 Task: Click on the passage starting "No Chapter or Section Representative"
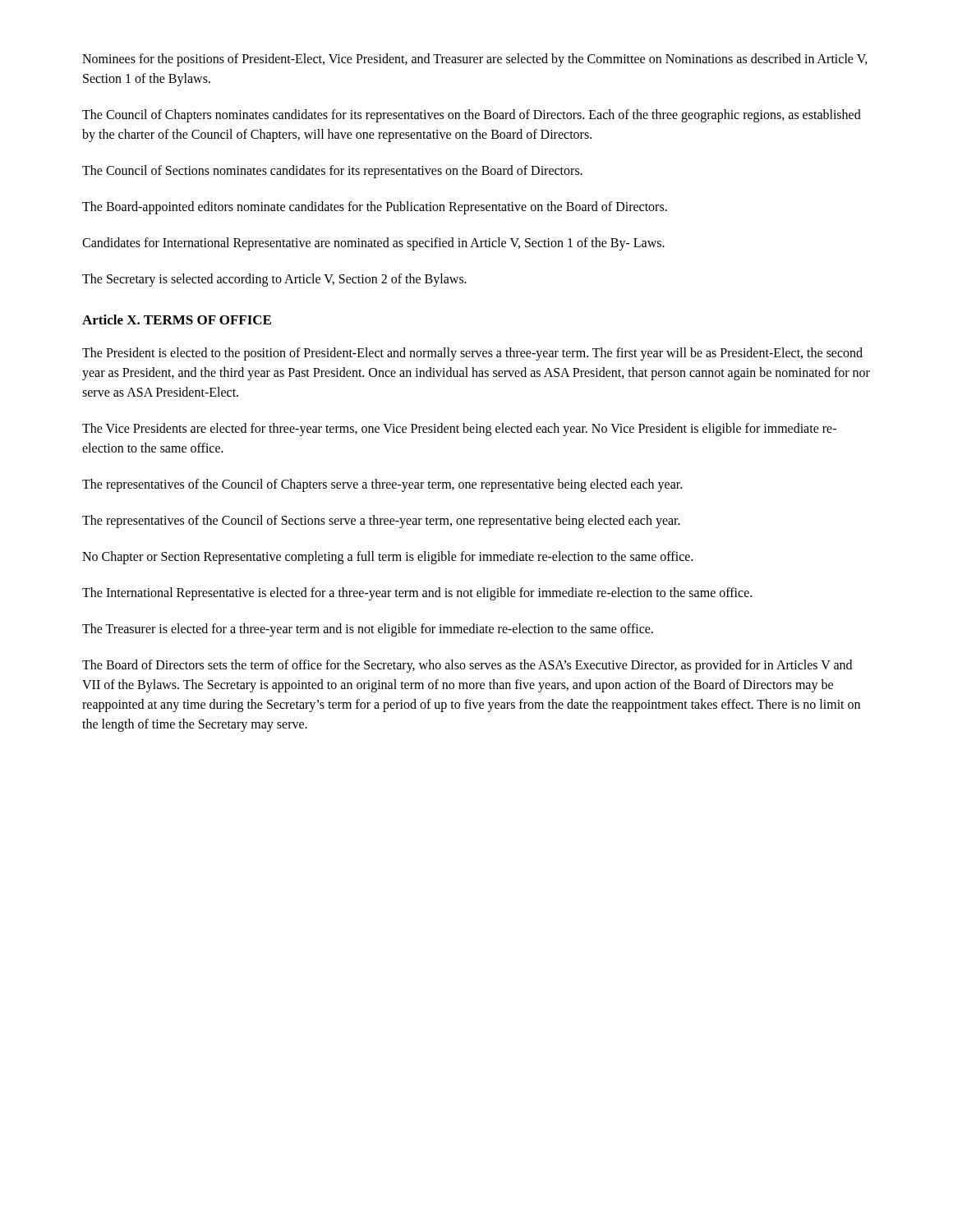(x=388, y=556)
